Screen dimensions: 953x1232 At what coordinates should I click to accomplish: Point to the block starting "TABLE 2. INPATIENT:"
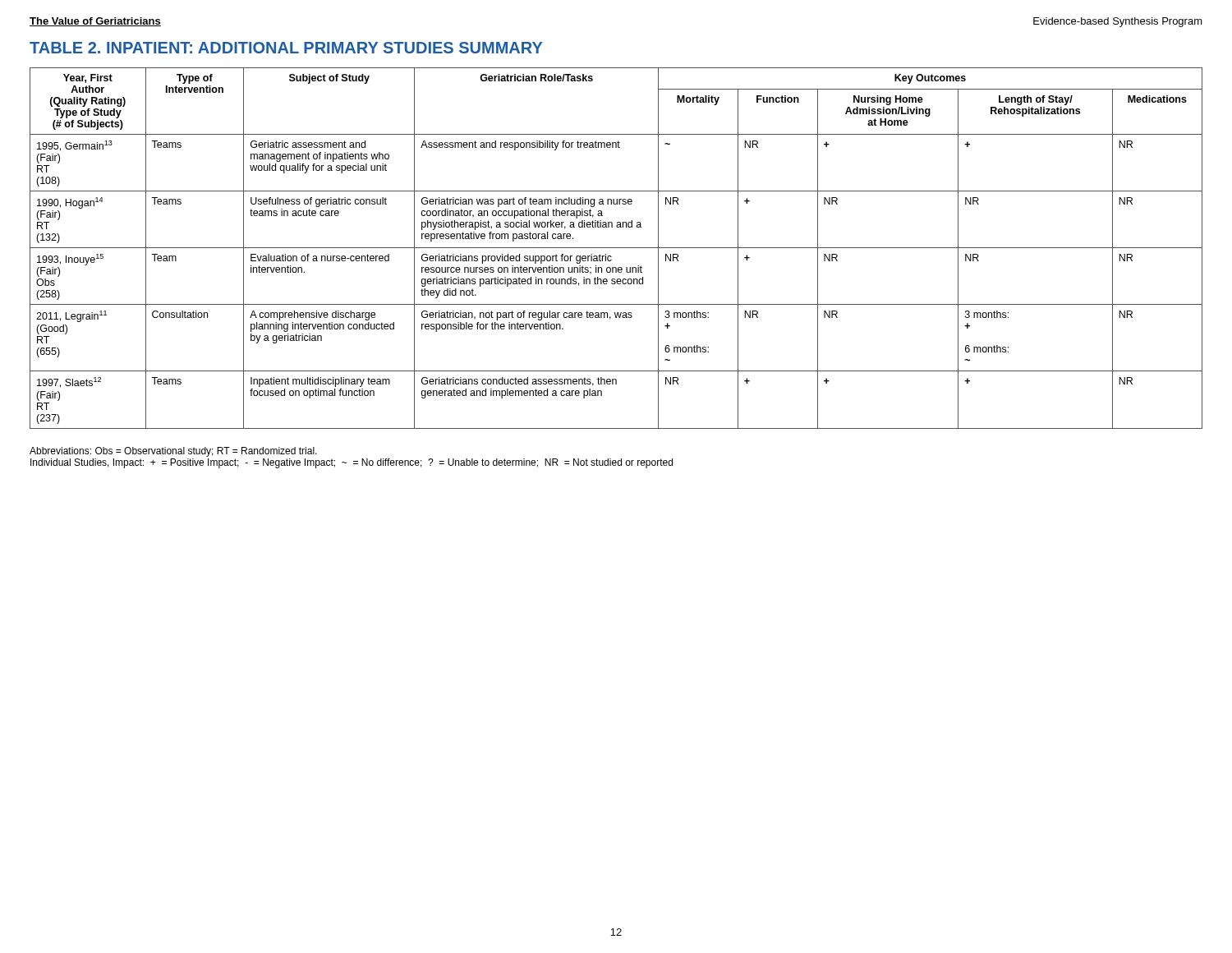tap(286, 48)
